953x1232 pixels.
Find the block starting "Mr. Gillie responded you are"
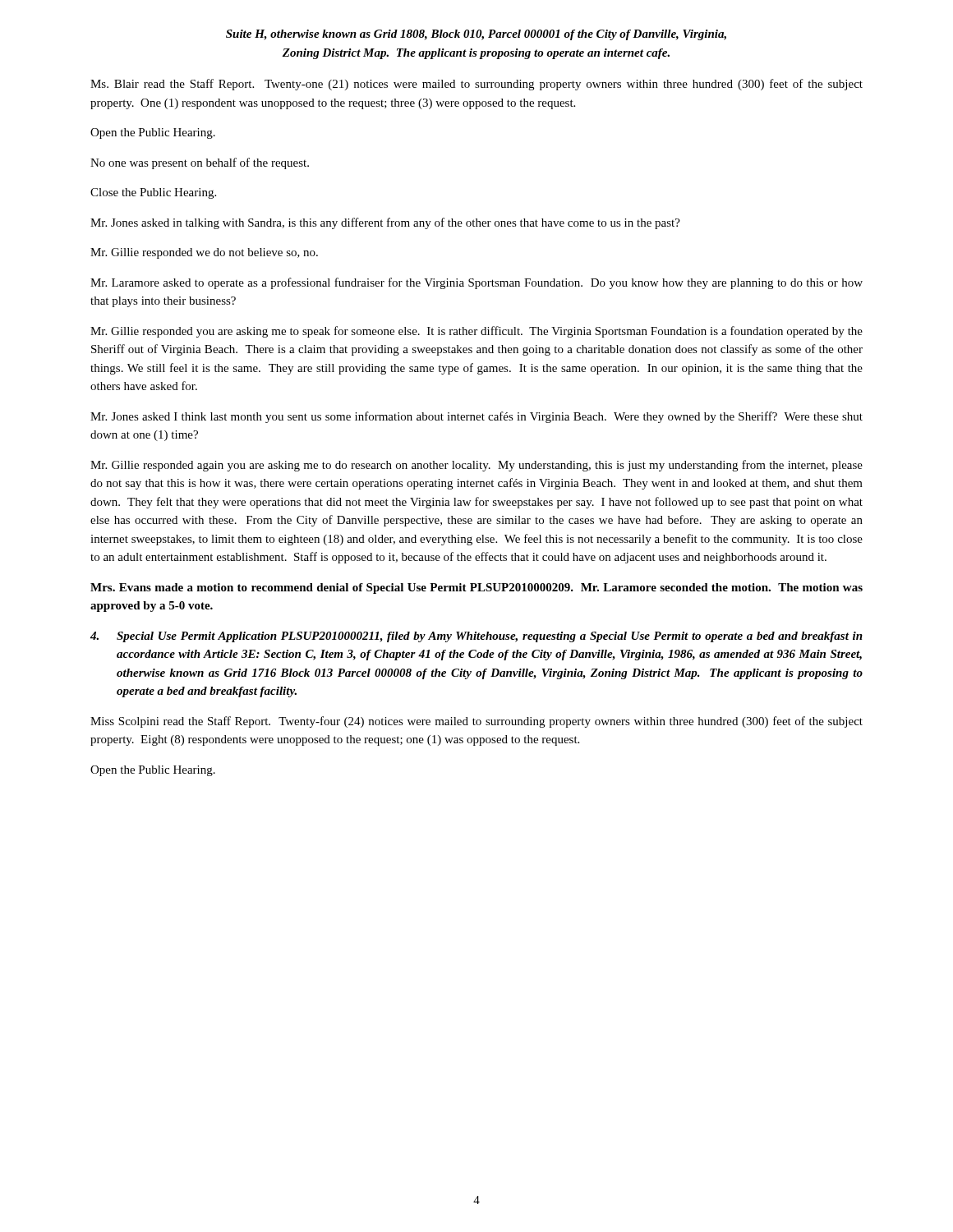(x=476, y=358)
